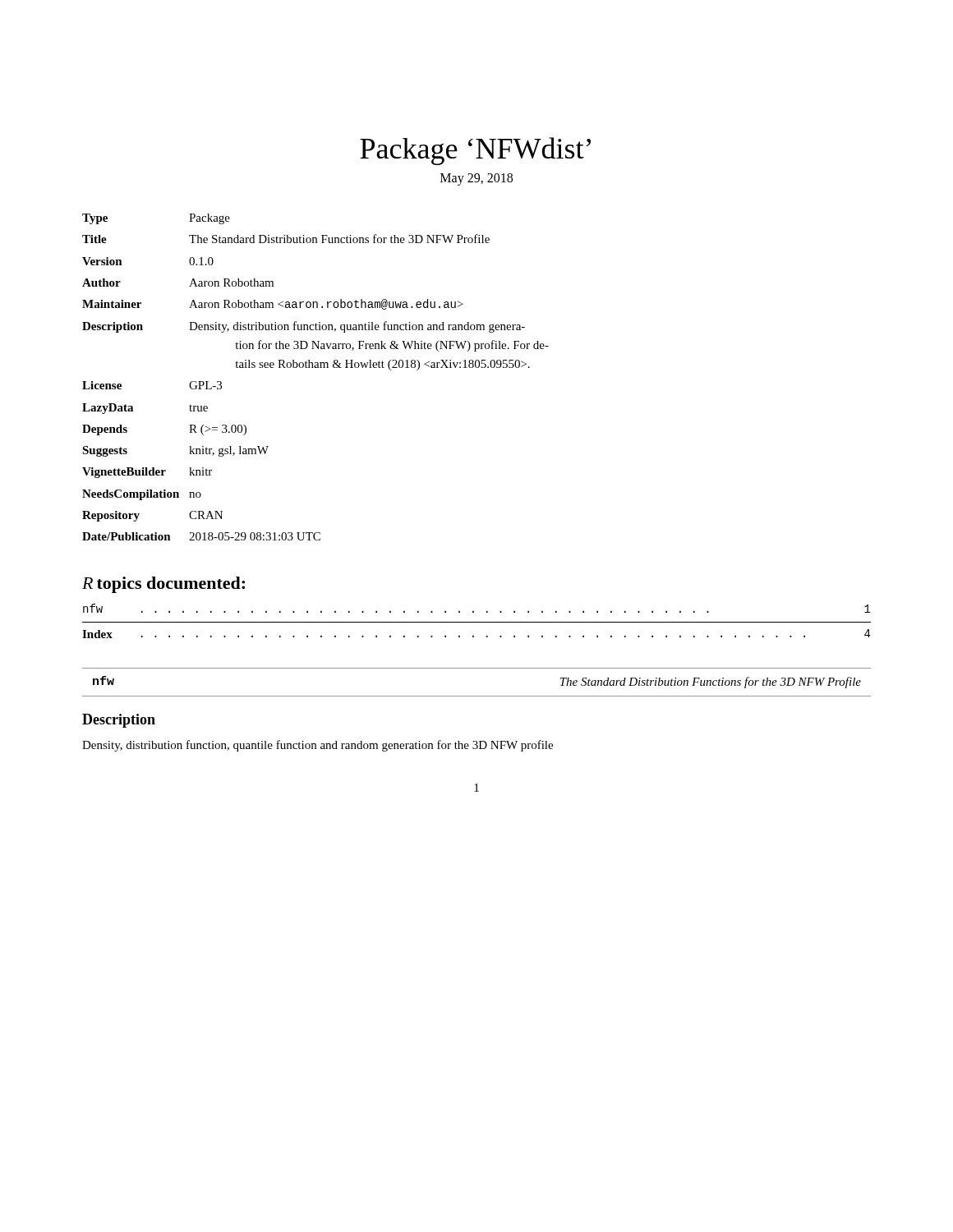
Task: Click on the region starting "Depends R (>= 3.00)"
Action: (x=102, y=430)
